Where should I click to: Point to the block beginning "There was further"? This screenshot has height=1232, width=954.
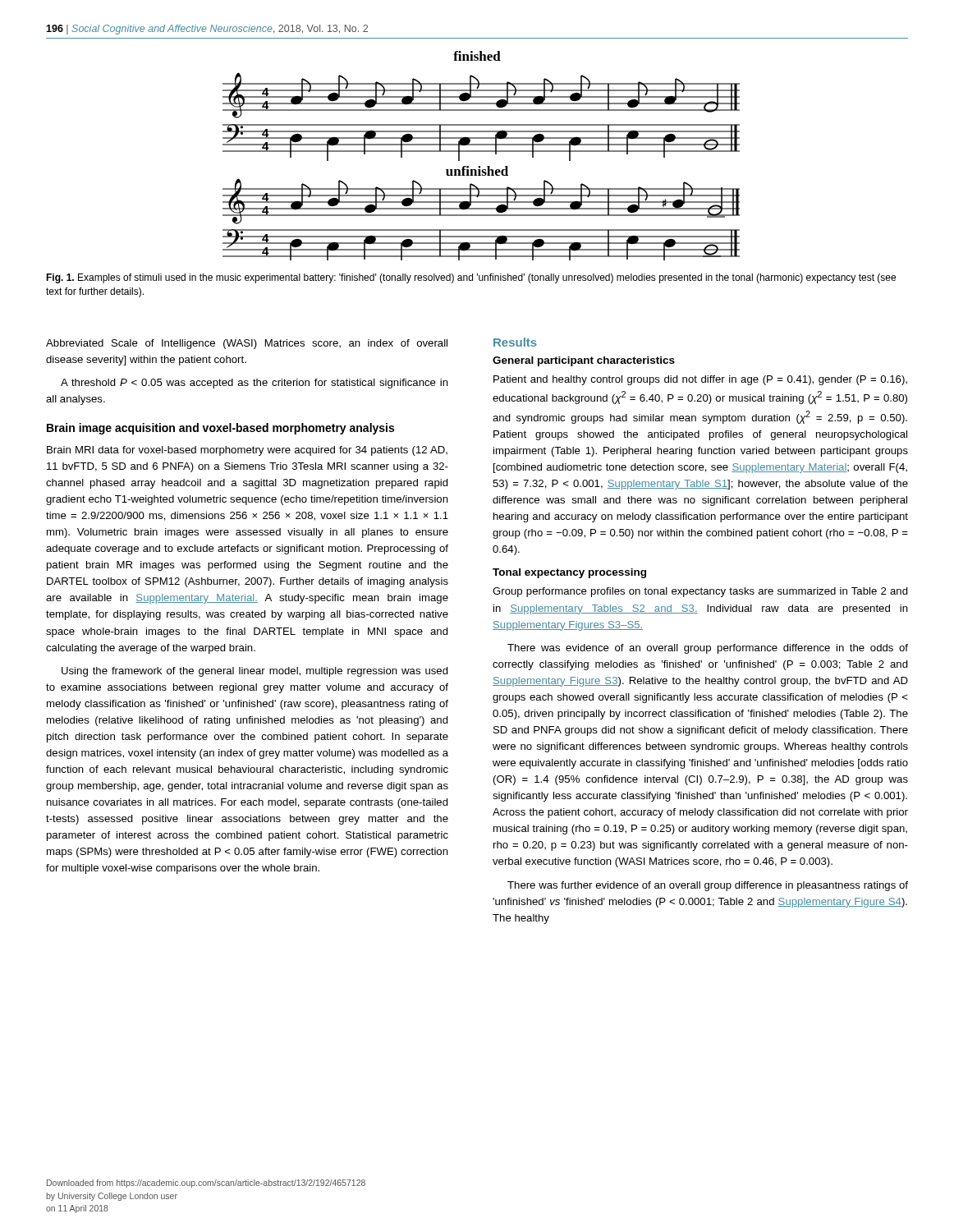[700, 901]
